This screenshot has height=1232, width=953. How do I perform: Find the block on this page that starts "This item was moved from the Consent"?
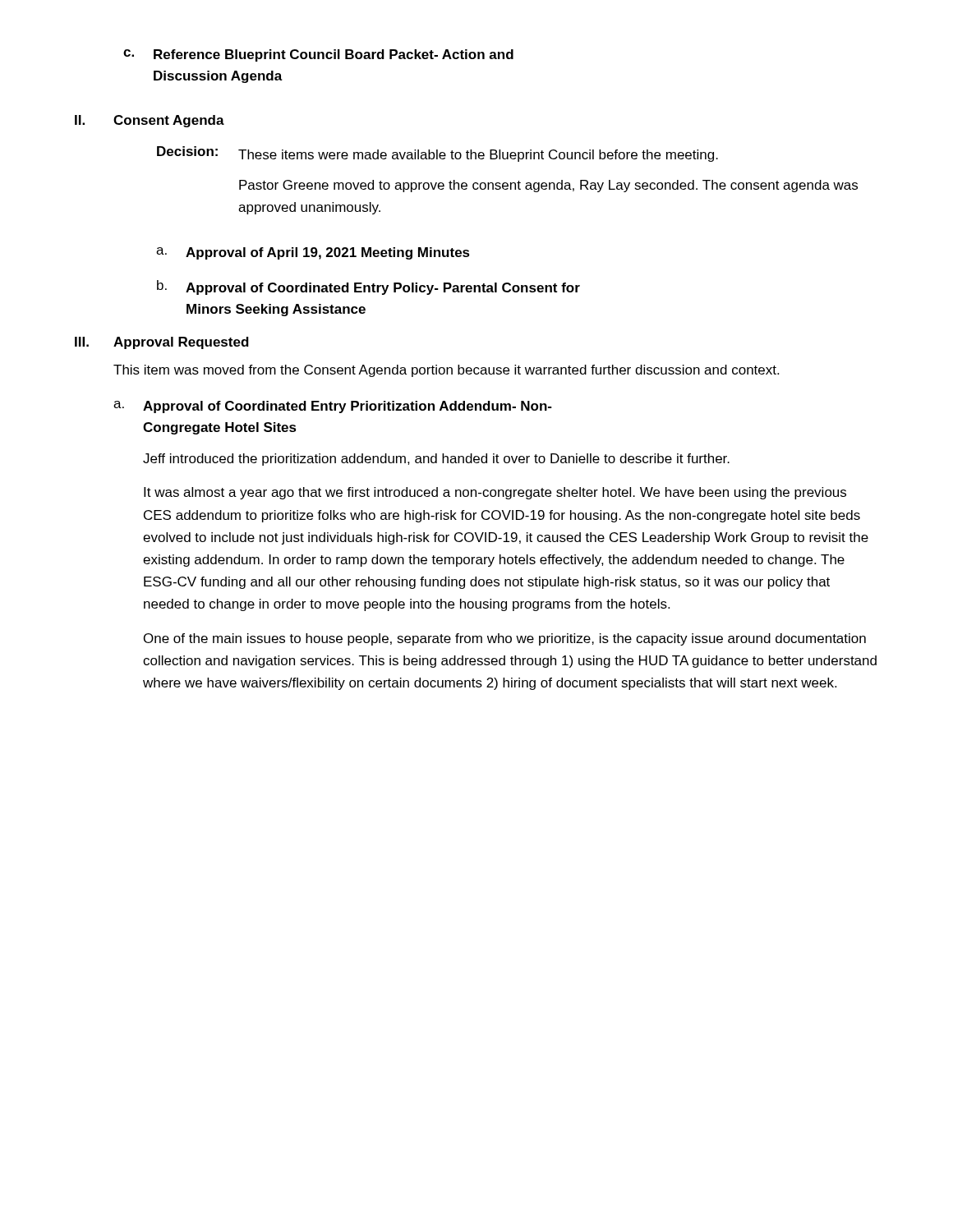click(447, 370)
